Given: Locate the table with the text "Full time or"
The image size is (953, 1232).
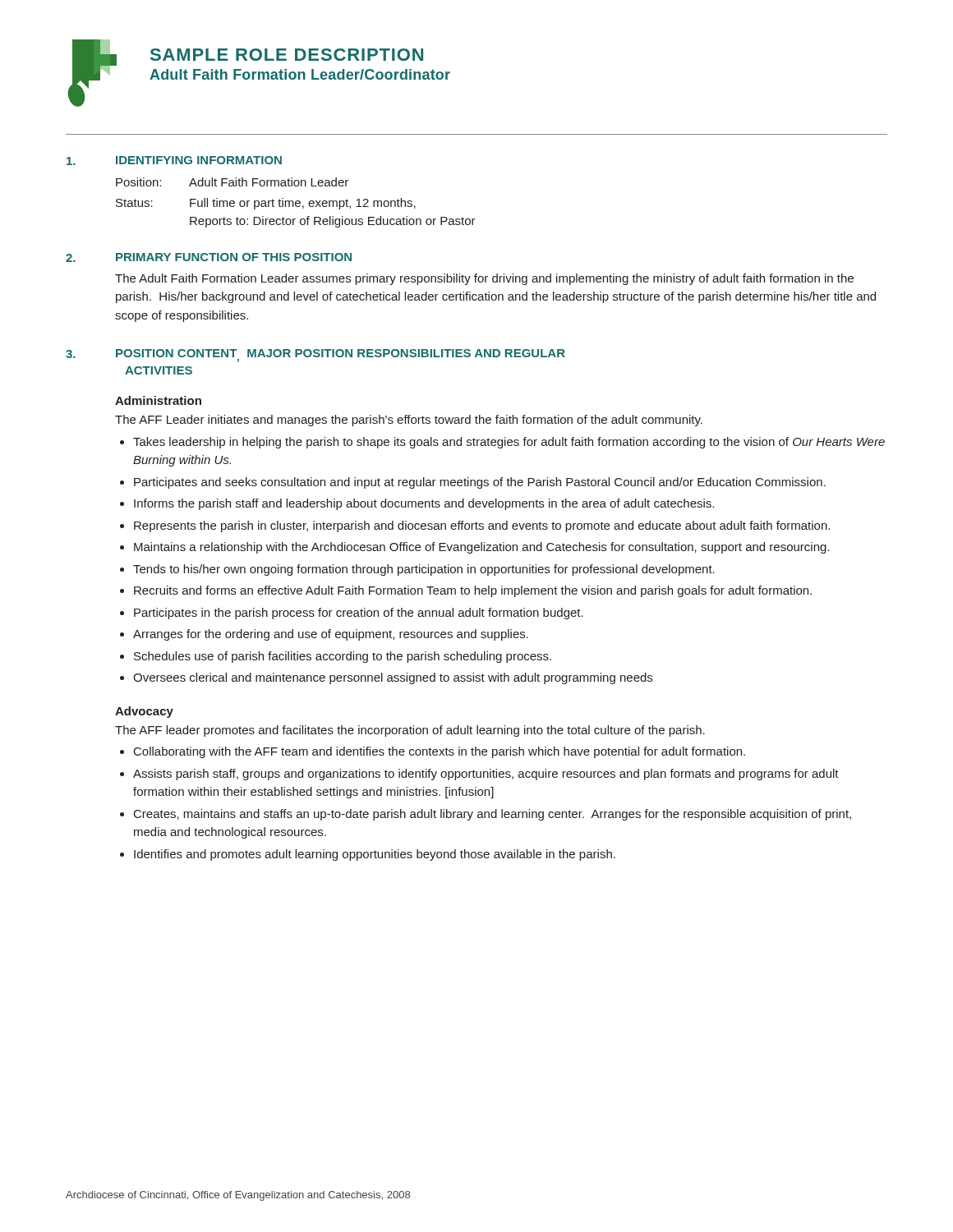Looking at the screenshot, I should (x=501, y=202).
